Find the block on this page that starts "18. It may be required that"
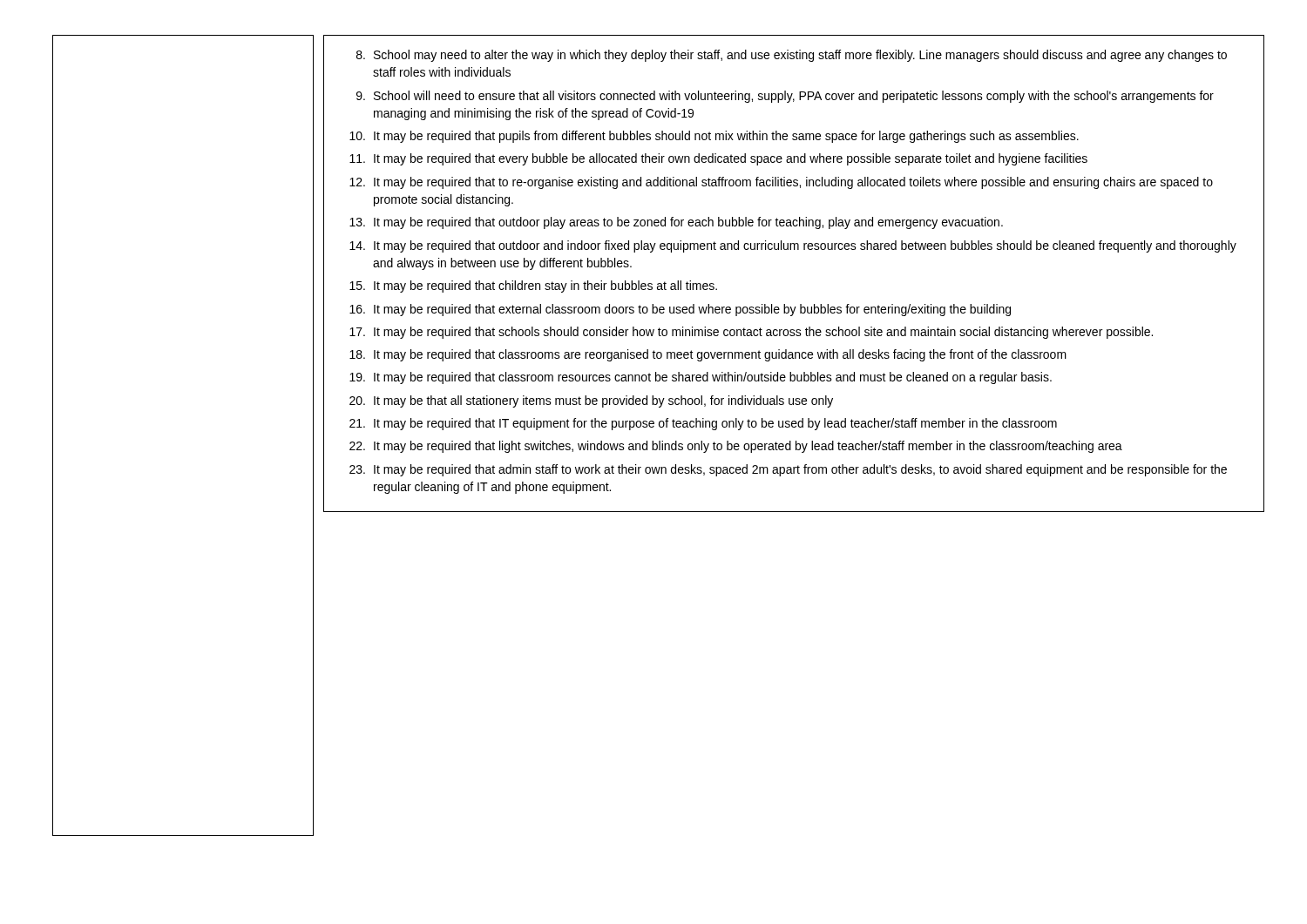1307x924 pixels. pyautogui.click(x=789, y=355)
